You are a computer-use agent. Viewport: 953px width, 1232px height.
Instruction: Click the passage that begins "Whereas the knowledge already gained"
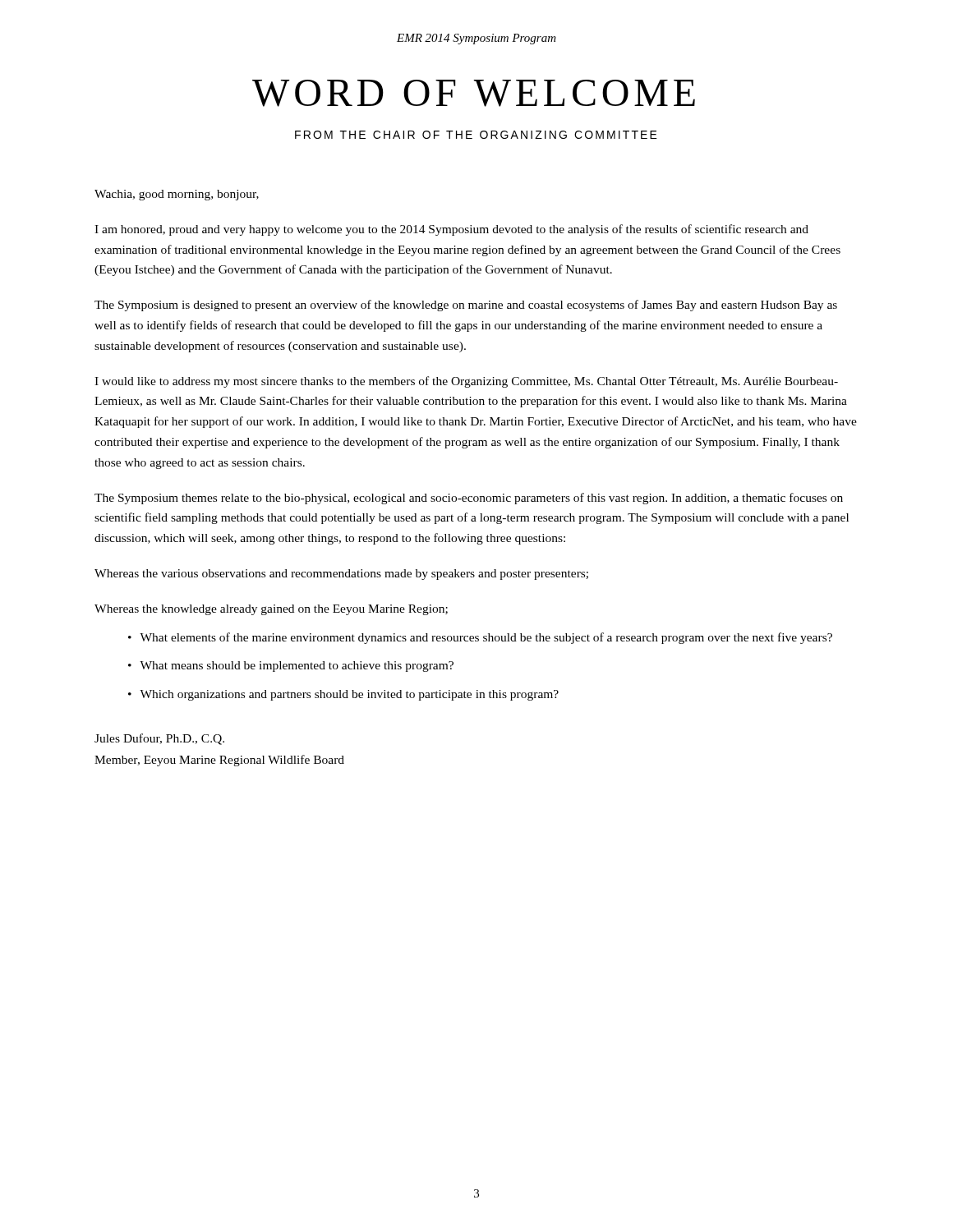pyautogui.click(x=271, y=608)
